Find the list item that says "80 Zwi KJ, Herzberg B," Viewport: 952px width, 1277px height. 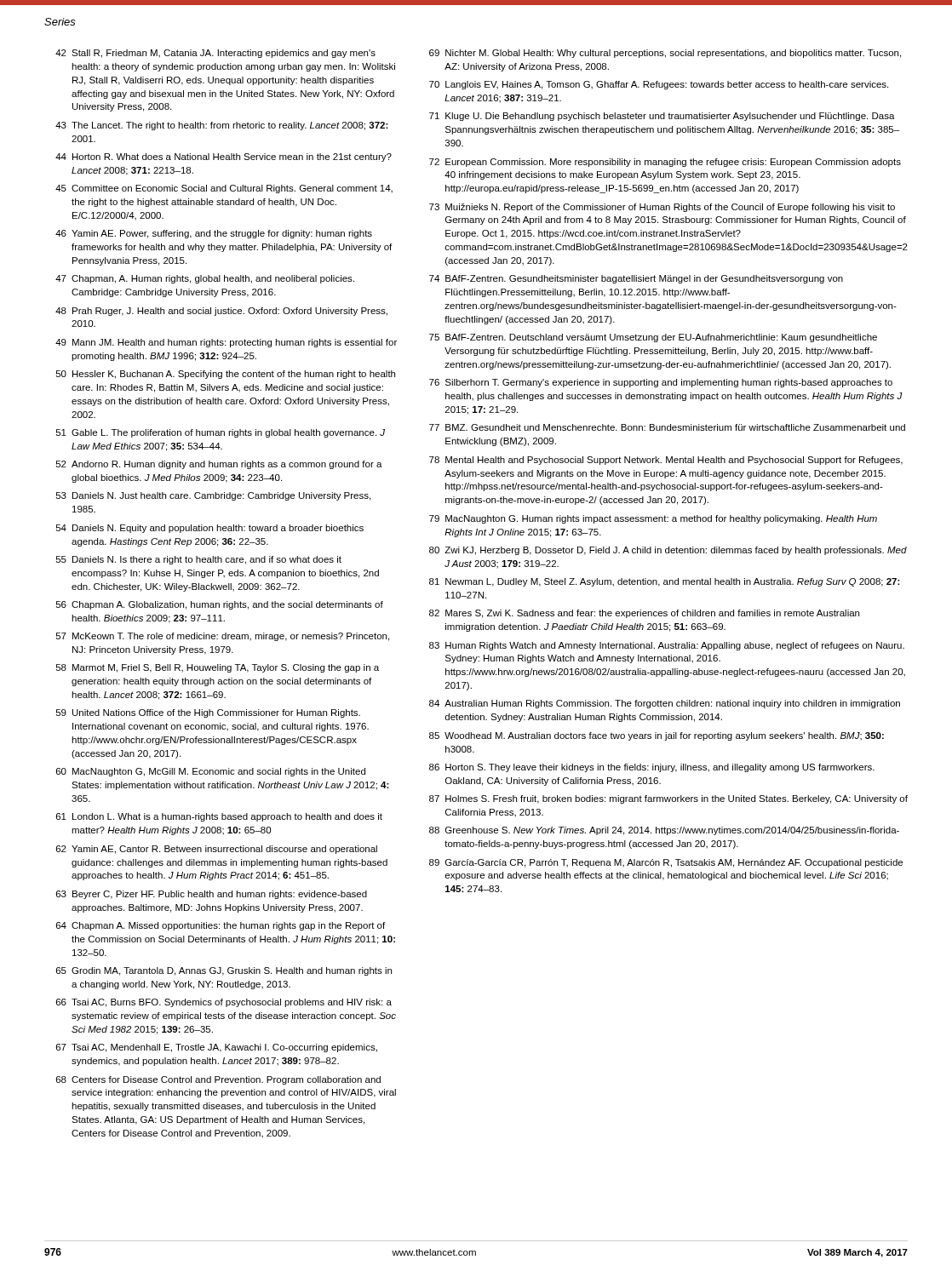(663, 557)
